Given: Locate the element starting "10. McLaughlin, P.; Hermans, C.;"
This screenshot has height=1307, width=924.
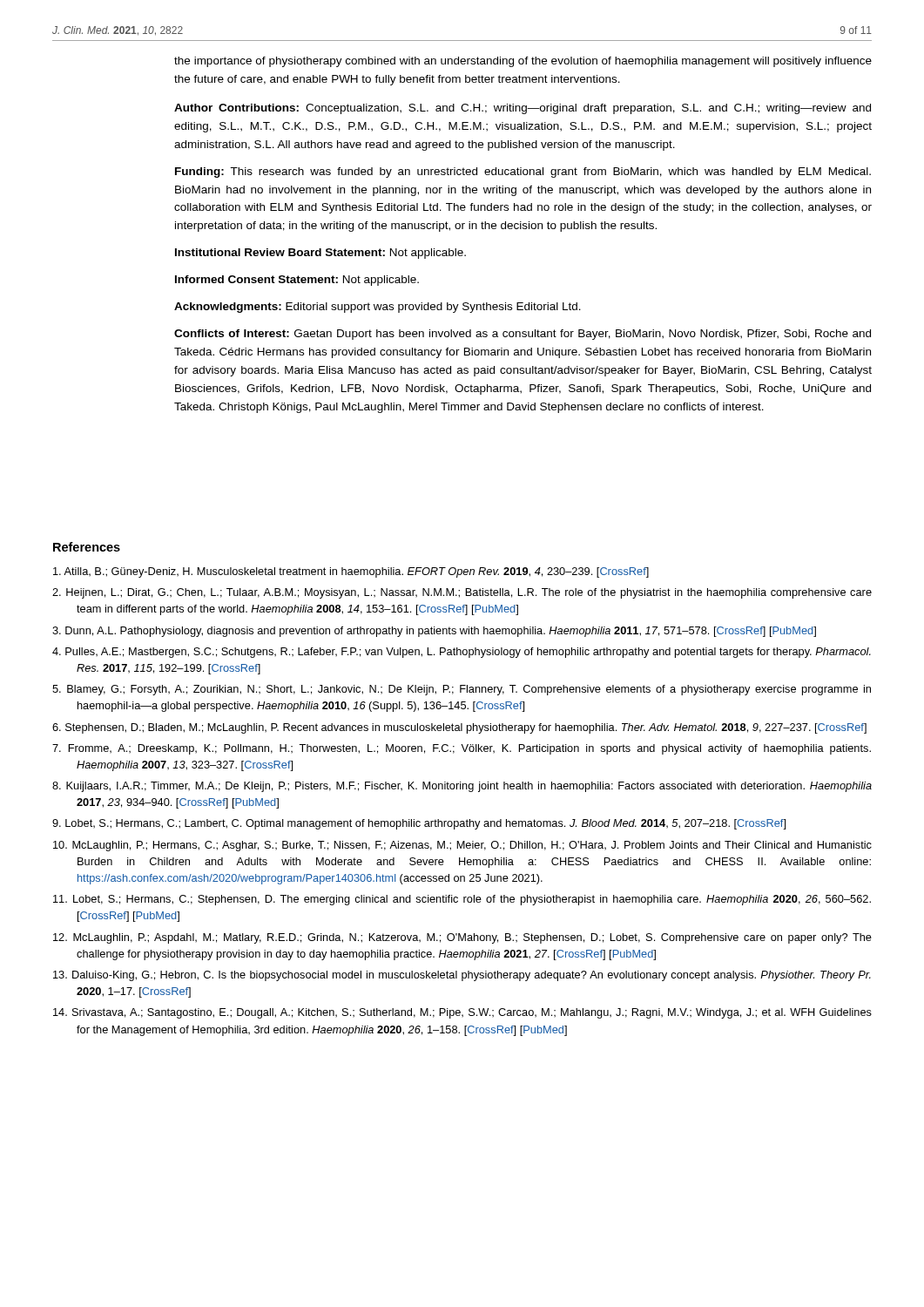Looking at the screenshot, I should click(462, 861).
